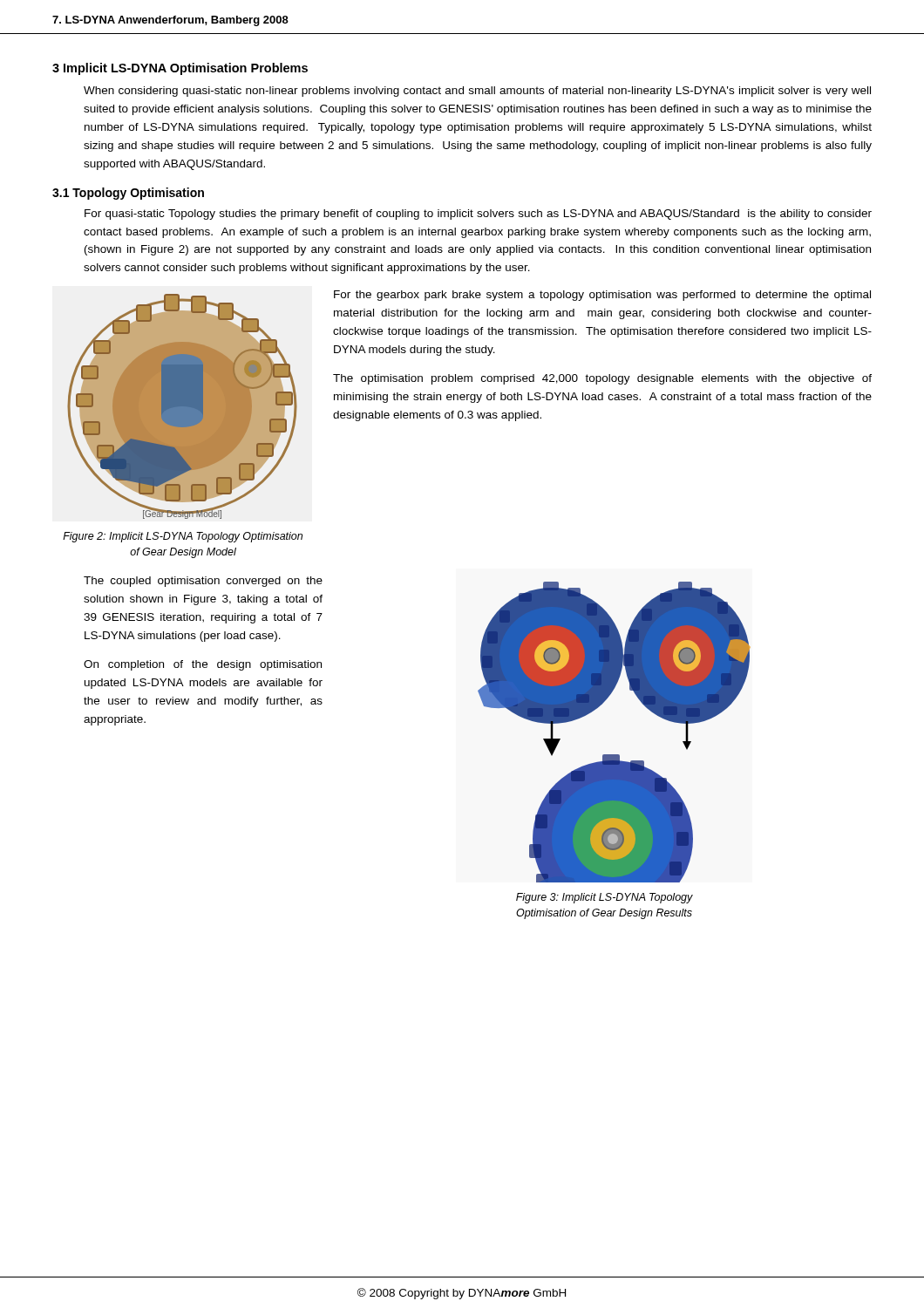Find the text block that reads "The optimisation problem comprised 42,000"
The width and height of the screenshot is (924, 1308).
pyautogui.click(x=602, y=396)
